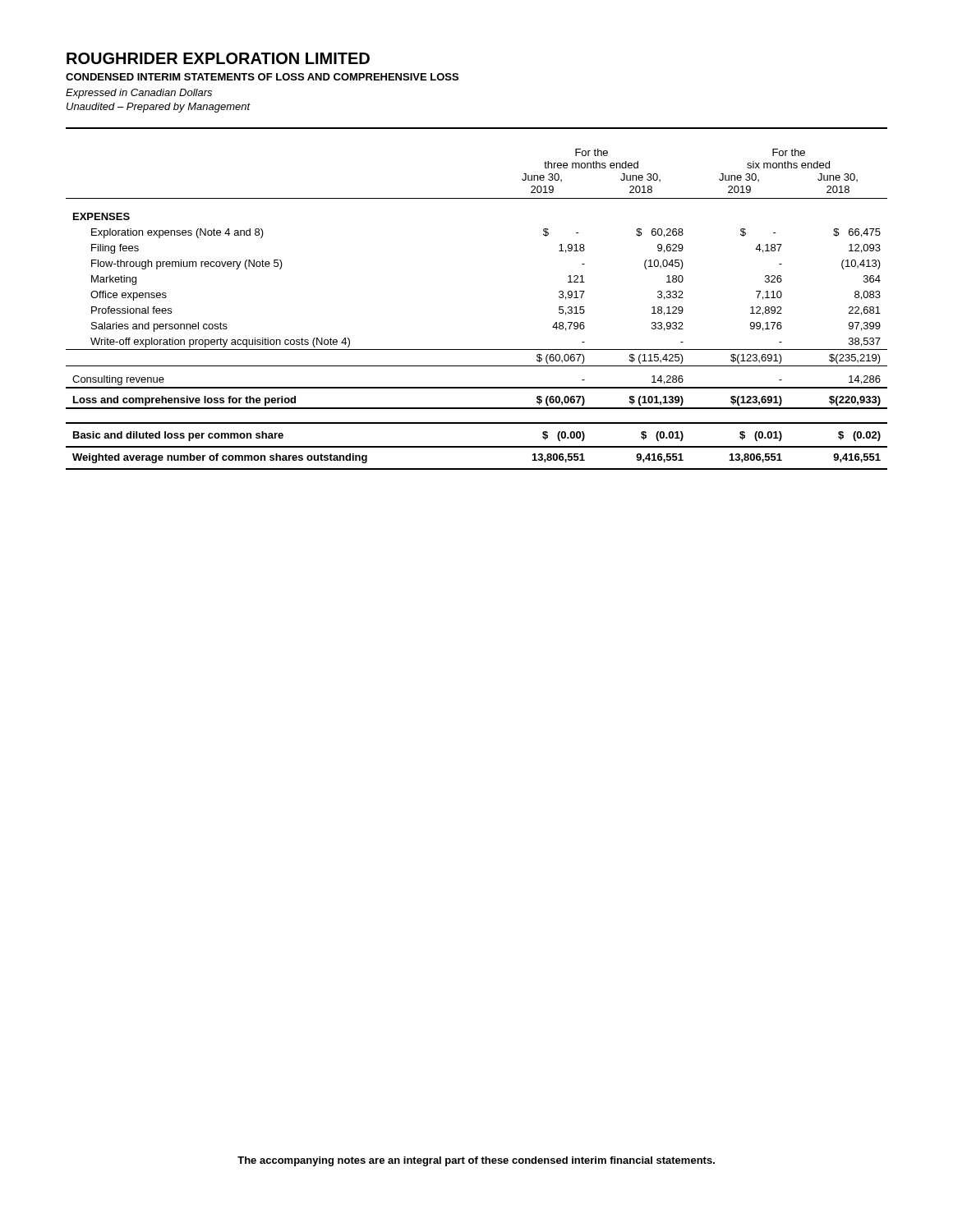Find the block on this page that starts "The accompanying notes are an integral"
The image size is (953, 1232).
coord(476,1160)
